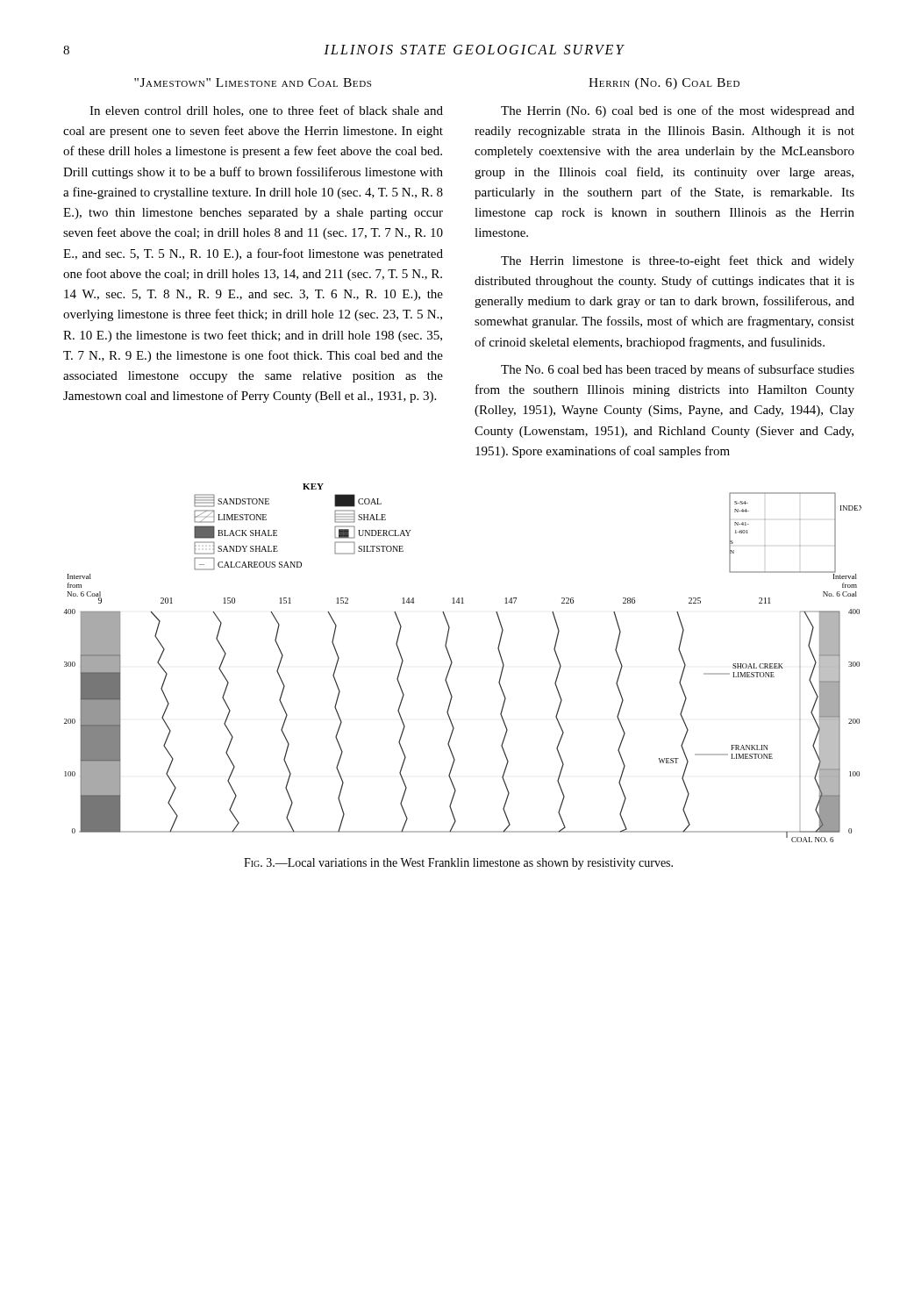Locate the engineering diagram
The image size is (907, 1316).
pyautogui.click(x=459, y=663)
